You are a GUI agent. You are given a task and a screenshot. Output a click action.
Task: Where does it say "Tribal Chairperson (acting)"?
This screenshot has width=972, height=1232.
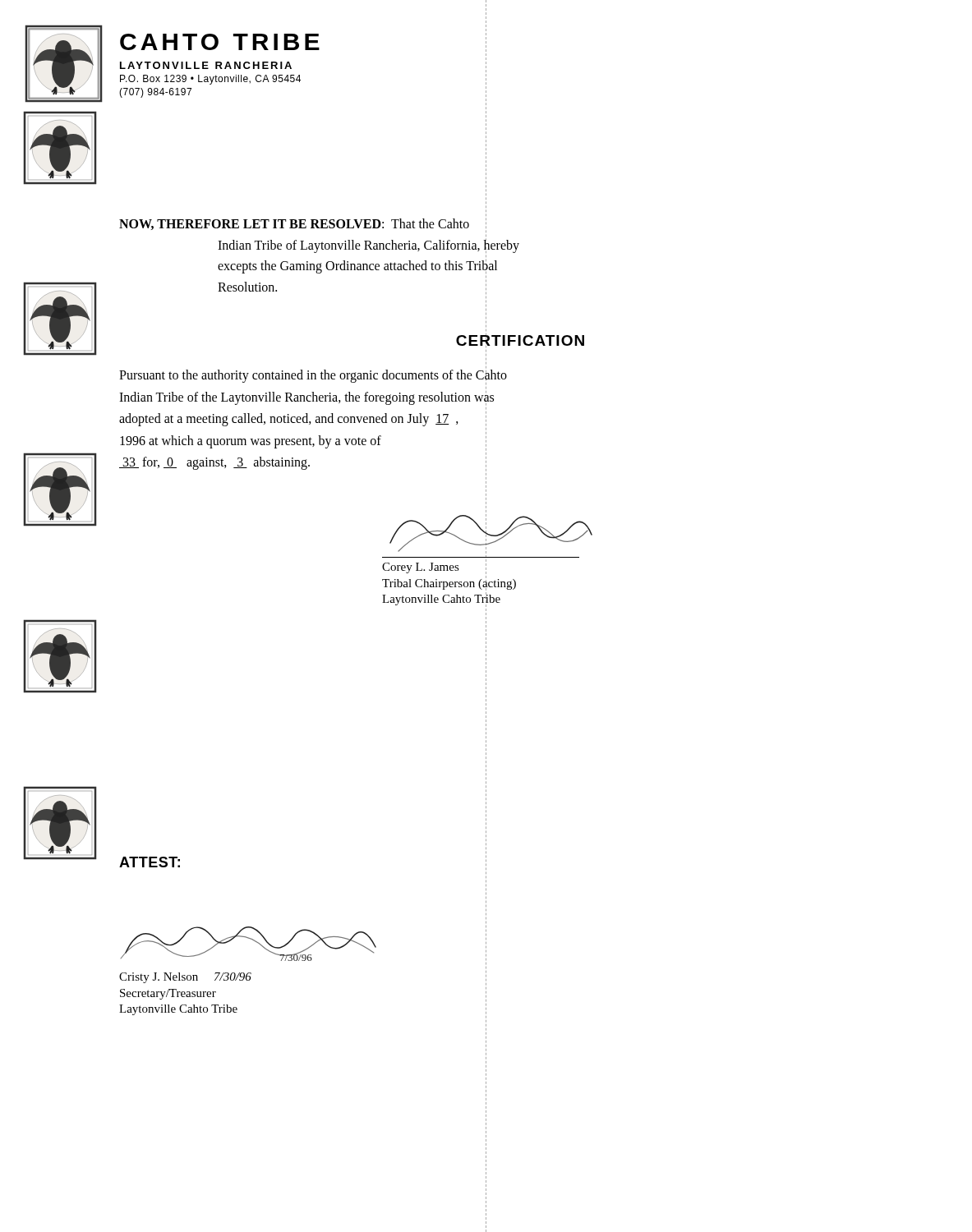tap(449, 583)
